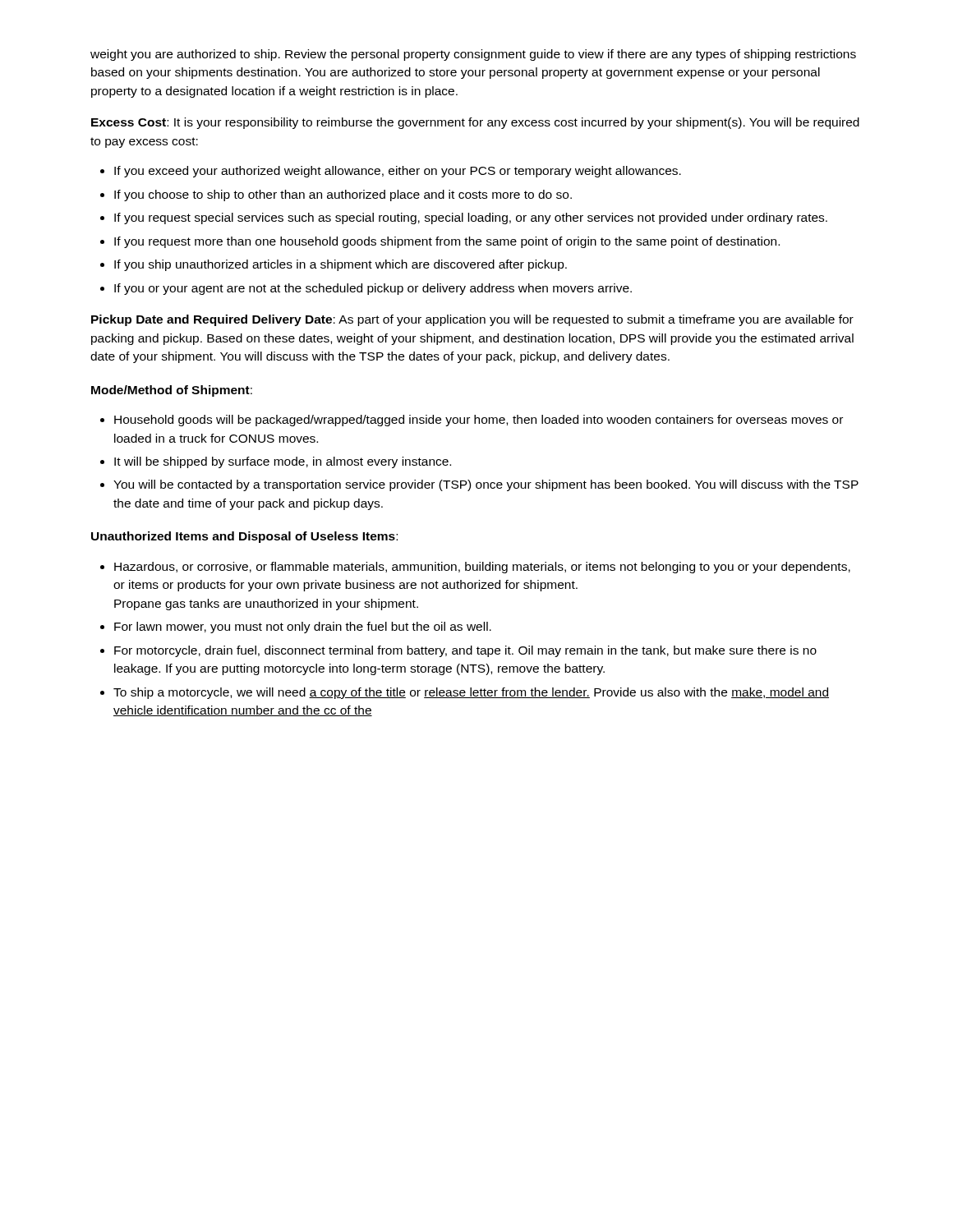Click the passage that begins "If you request special"
The width and height of the screenshot is (953, 1232).
(x=471, y=218)
